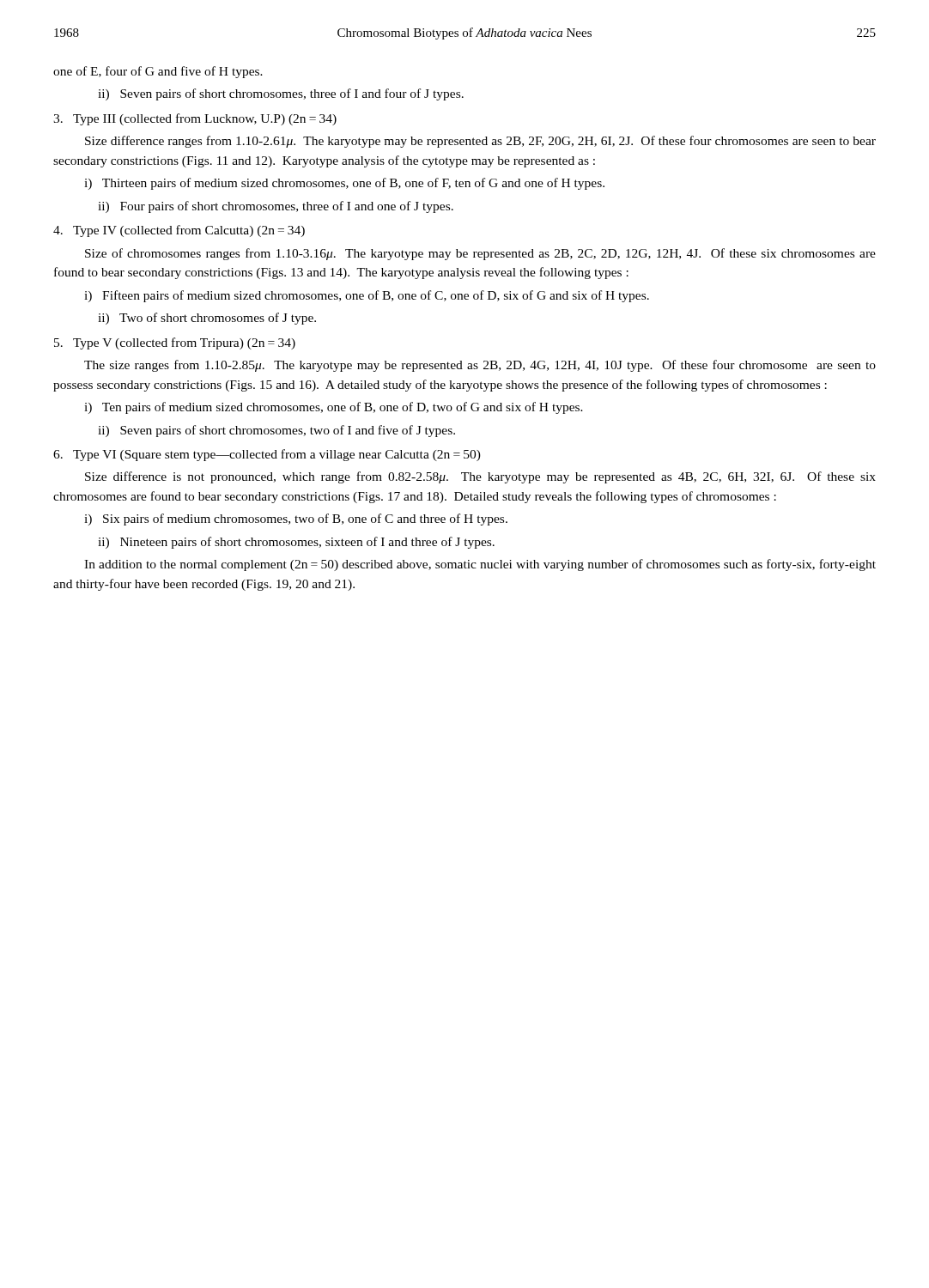Locate the text block with the text "Size difference is not pronounced,"

point(464,487)
